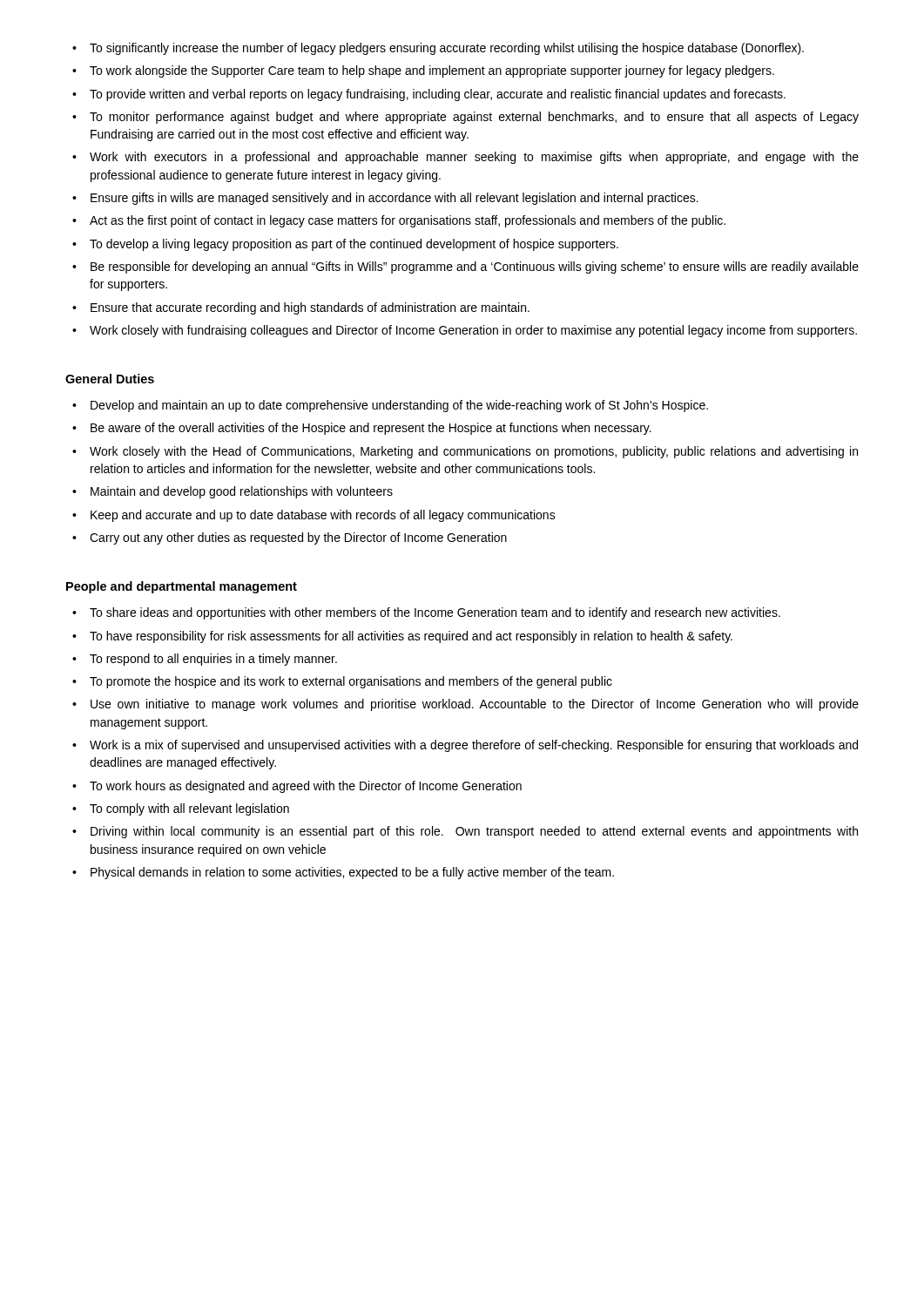This screenshot has width=924, height=1307.
Task: Select the list item that says "Ensure gifts in wills are managed sensitively"
Action: tap(462, 198)
